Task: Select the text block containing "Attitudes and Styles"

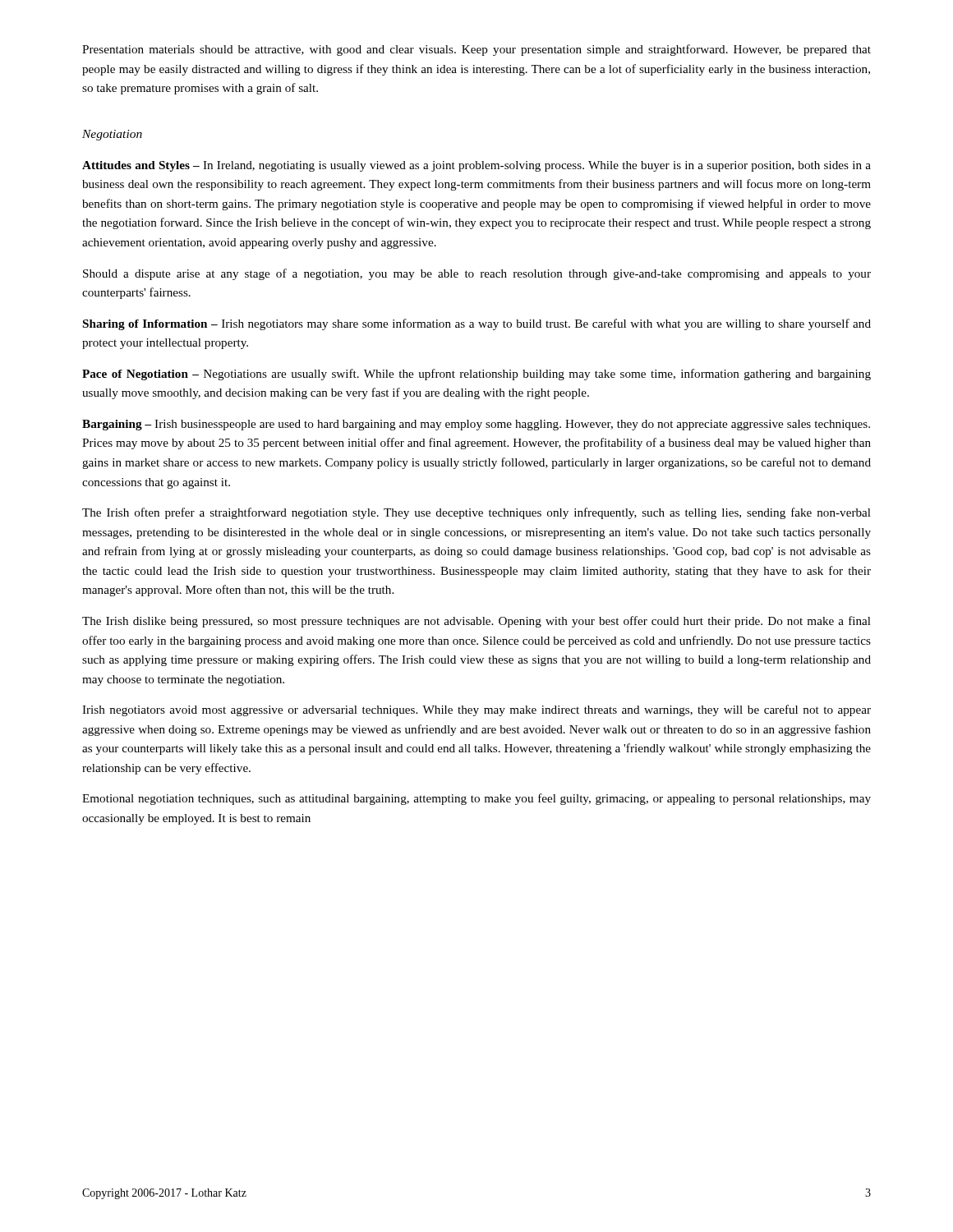Action: [x=476, y=203]
